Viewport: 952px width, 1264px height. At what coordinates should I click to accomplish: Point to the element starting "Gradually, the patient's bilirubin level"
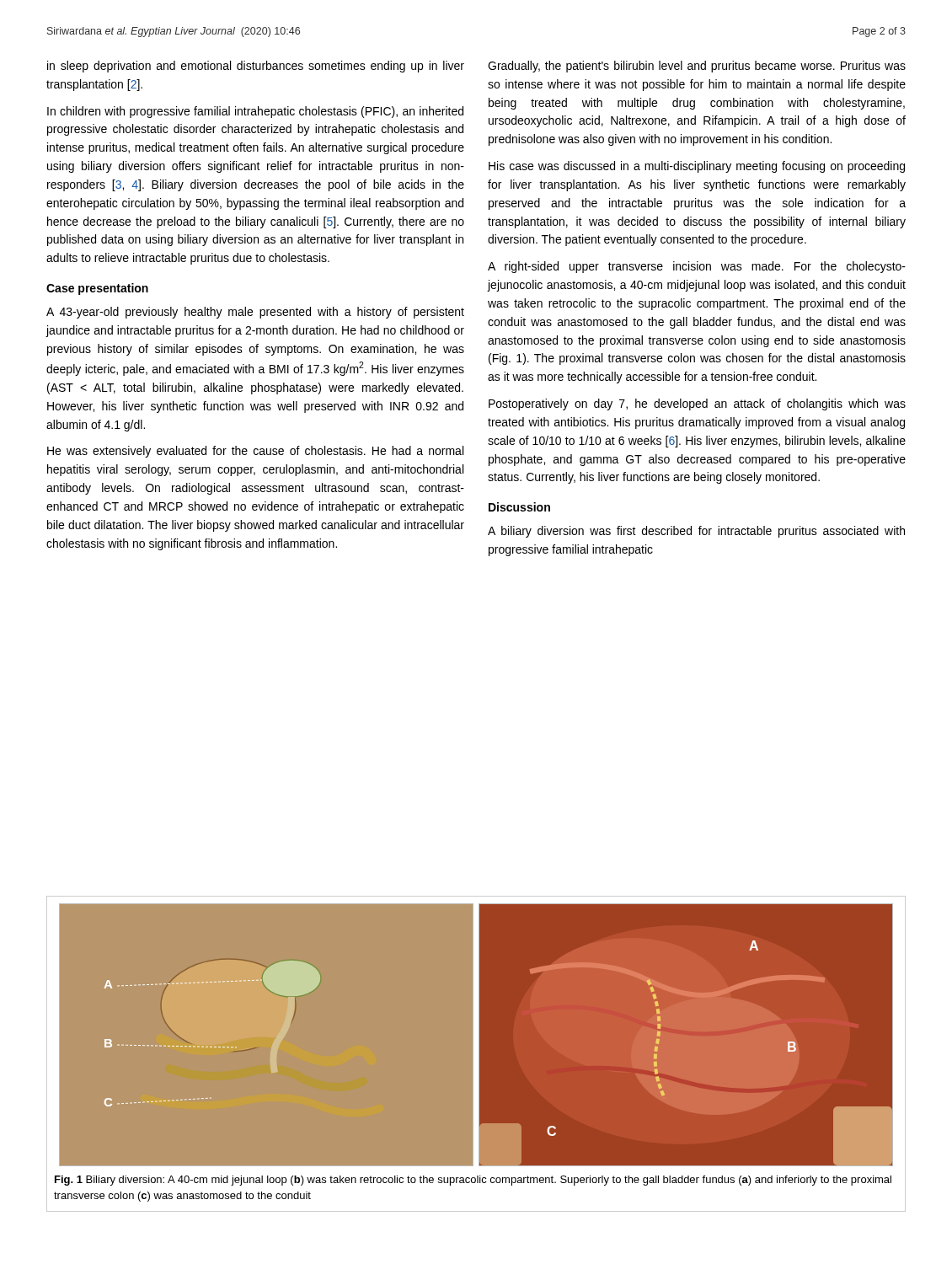coord(697,272)
